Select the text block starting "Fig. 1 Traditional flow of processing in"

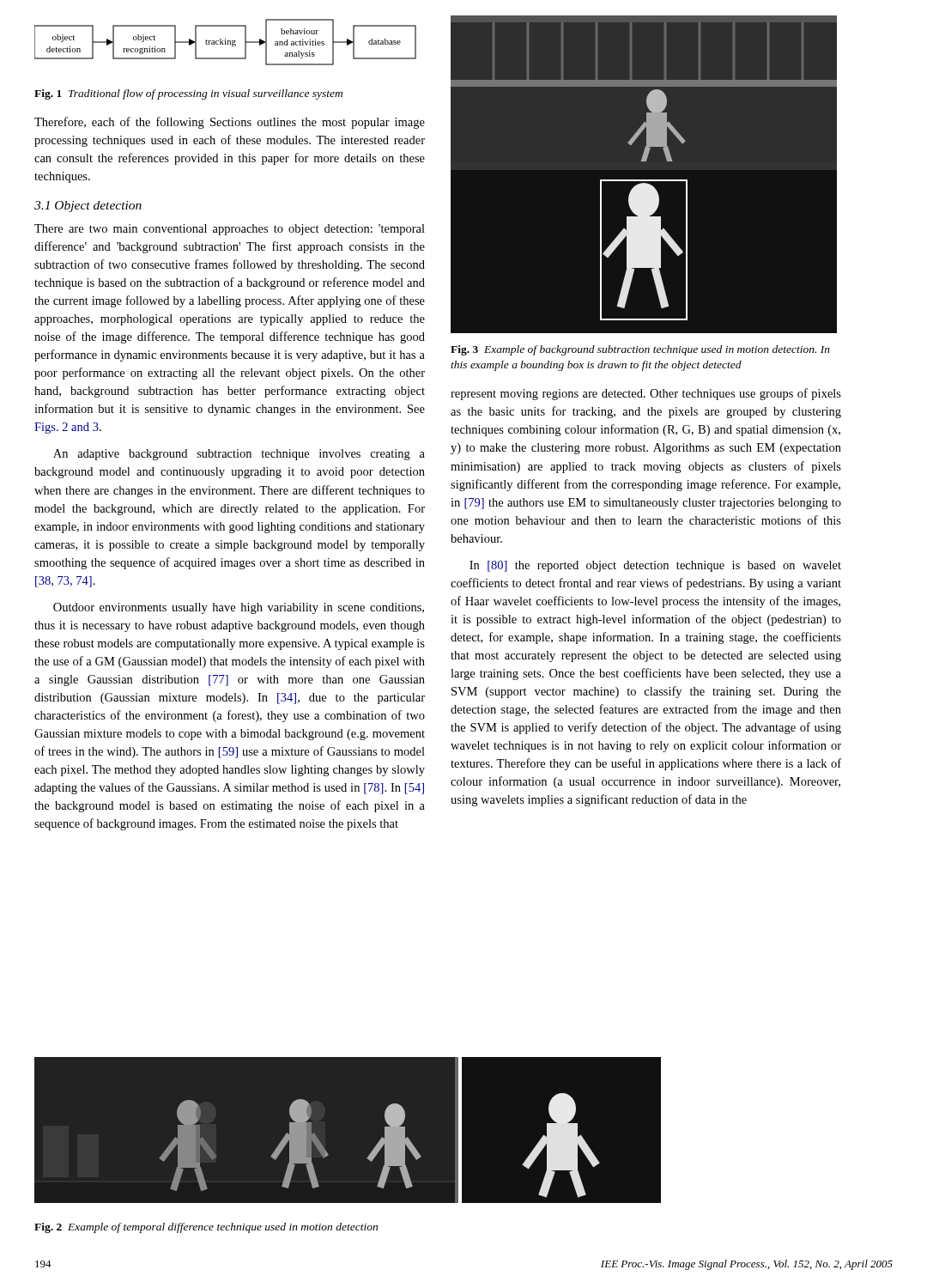(189, 93)
